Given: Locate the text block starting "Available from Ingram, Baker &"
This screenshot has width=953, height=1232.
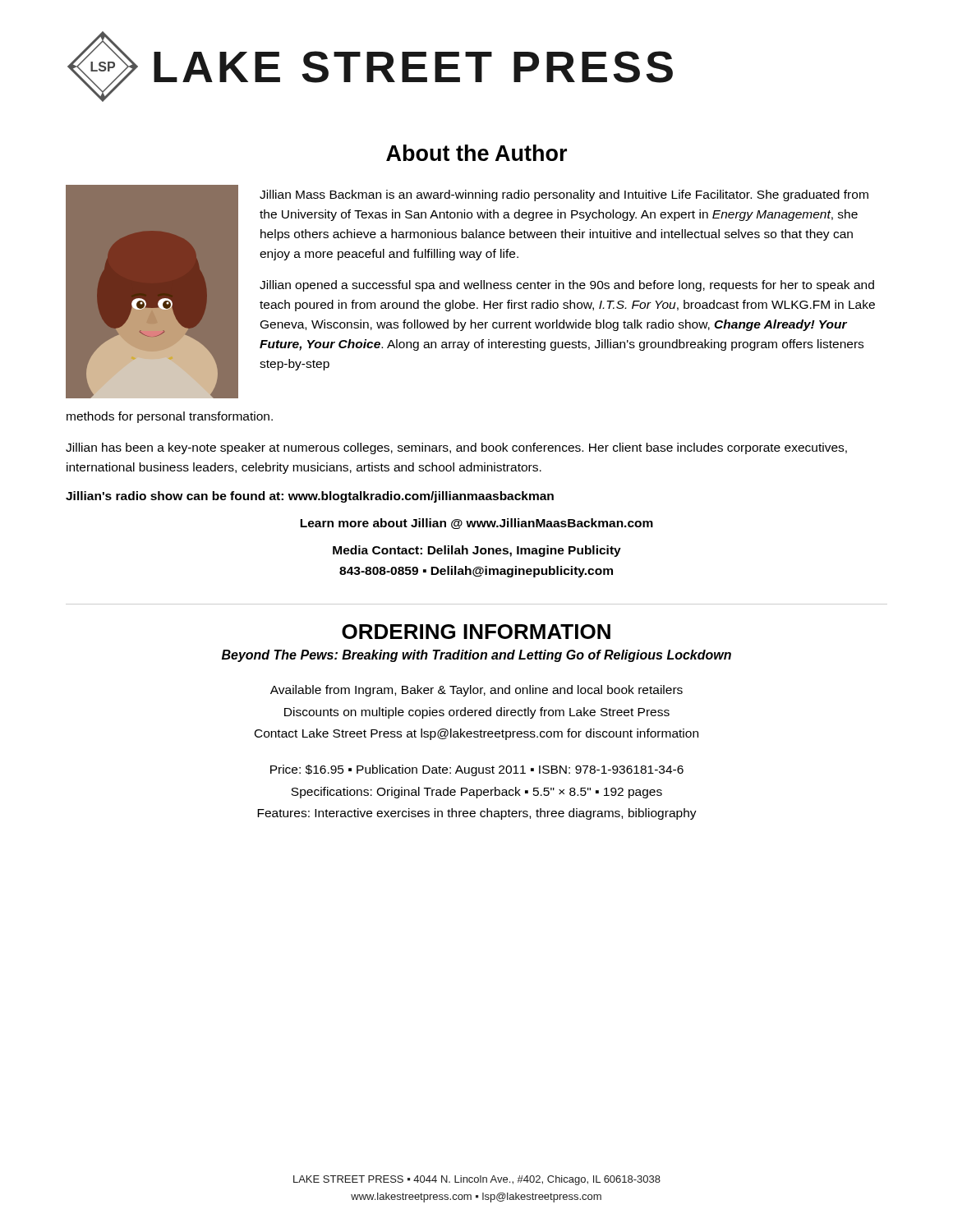Looking at the screenshot, I should [476, 712].
